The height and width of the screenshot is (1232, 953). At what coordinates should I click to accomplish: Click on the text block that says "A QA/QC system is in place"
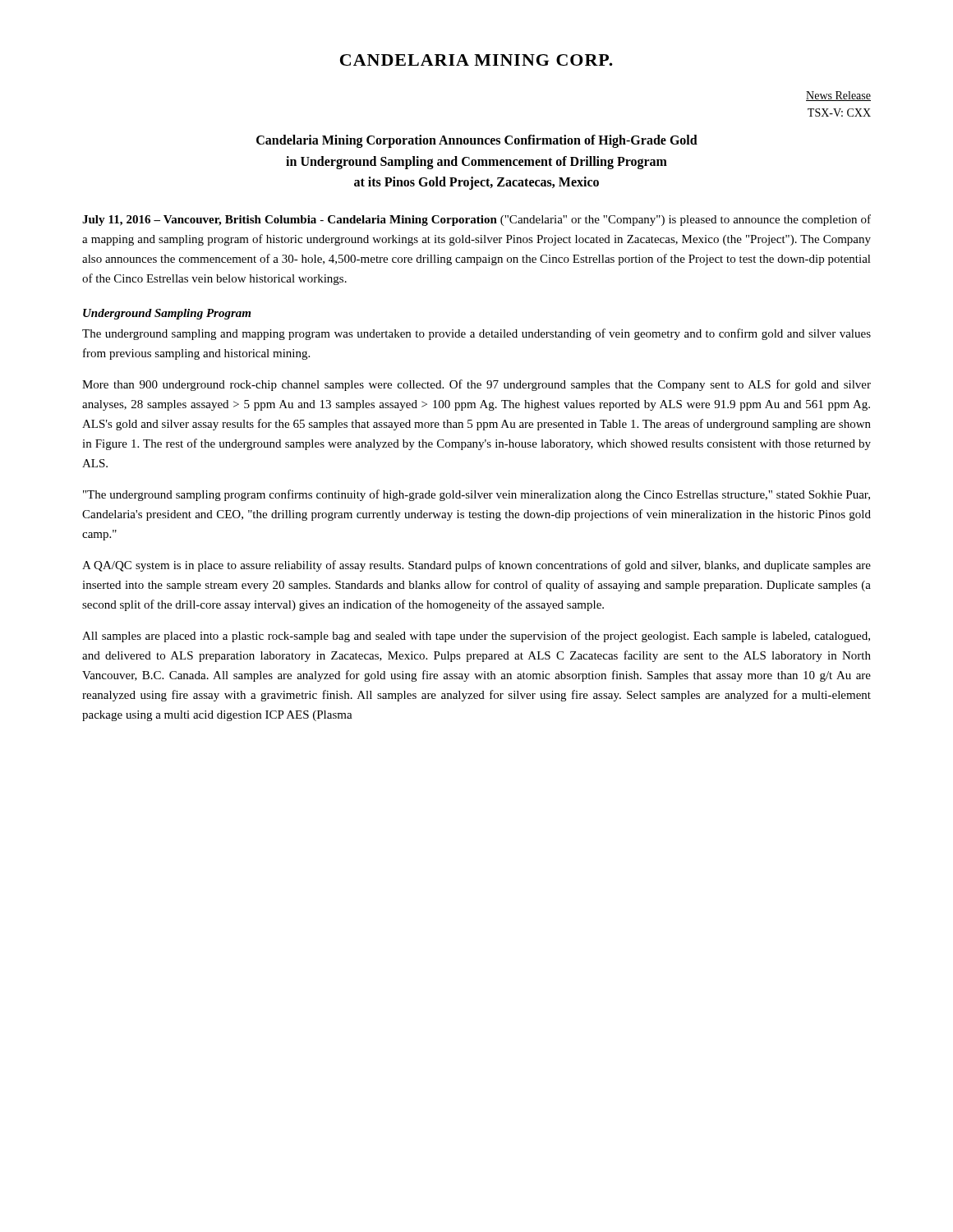click(476, 585)
